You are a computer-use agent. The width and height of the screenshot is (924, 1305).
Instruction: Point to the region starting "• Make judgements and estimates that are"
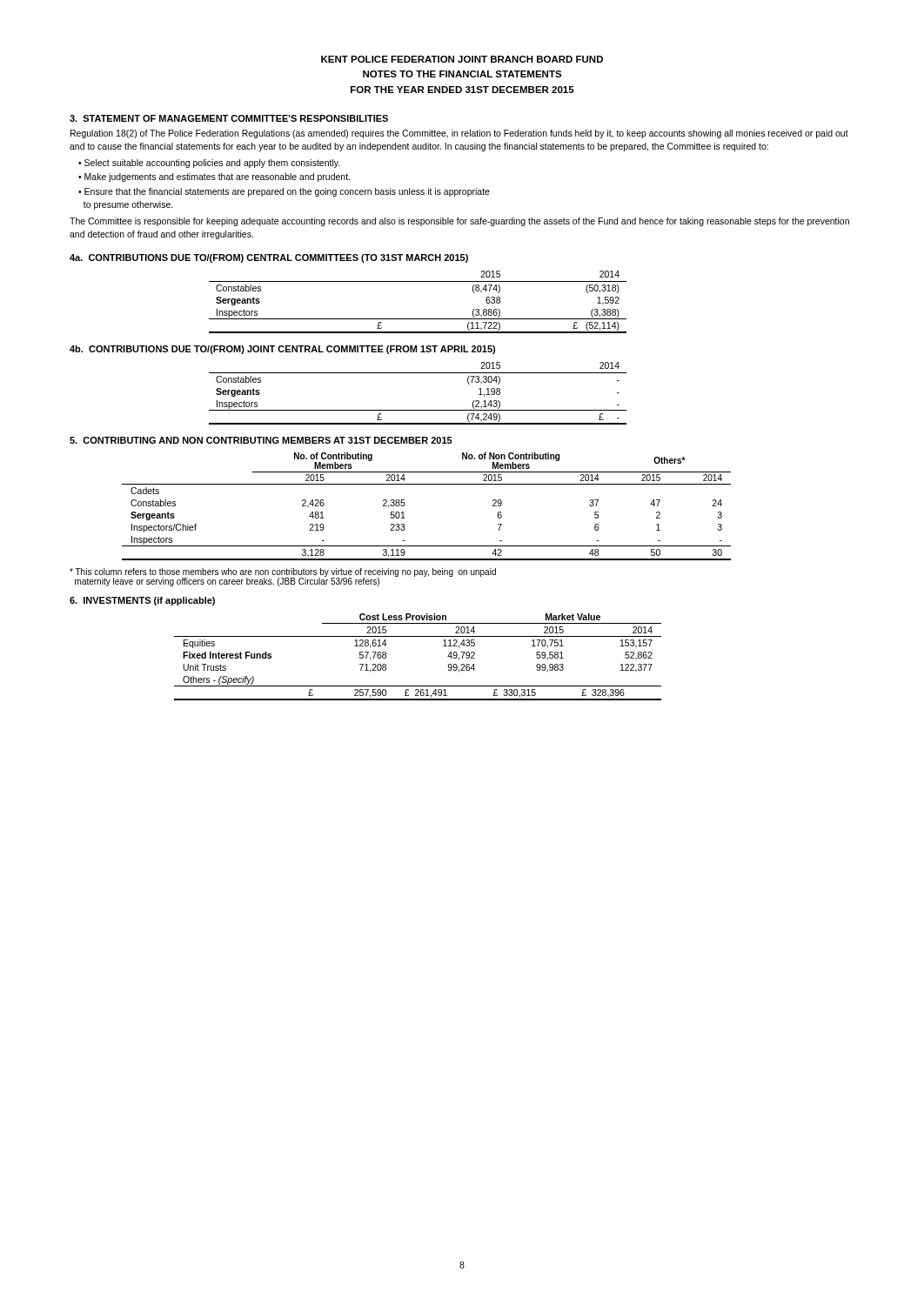coord(214,177)
